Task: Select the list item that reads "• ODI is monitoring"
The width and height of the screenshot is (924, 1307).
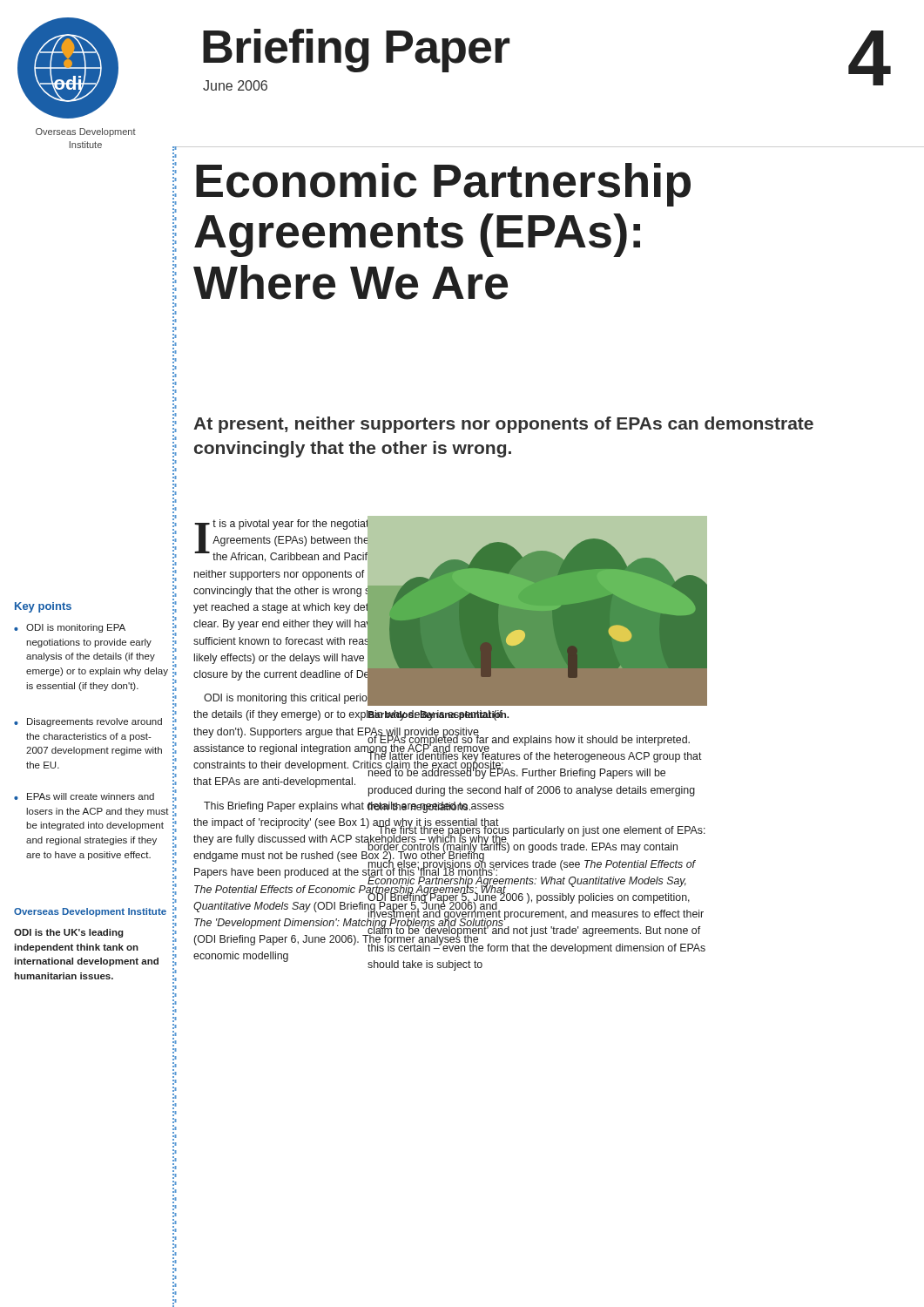Action: tap(91, 657)
